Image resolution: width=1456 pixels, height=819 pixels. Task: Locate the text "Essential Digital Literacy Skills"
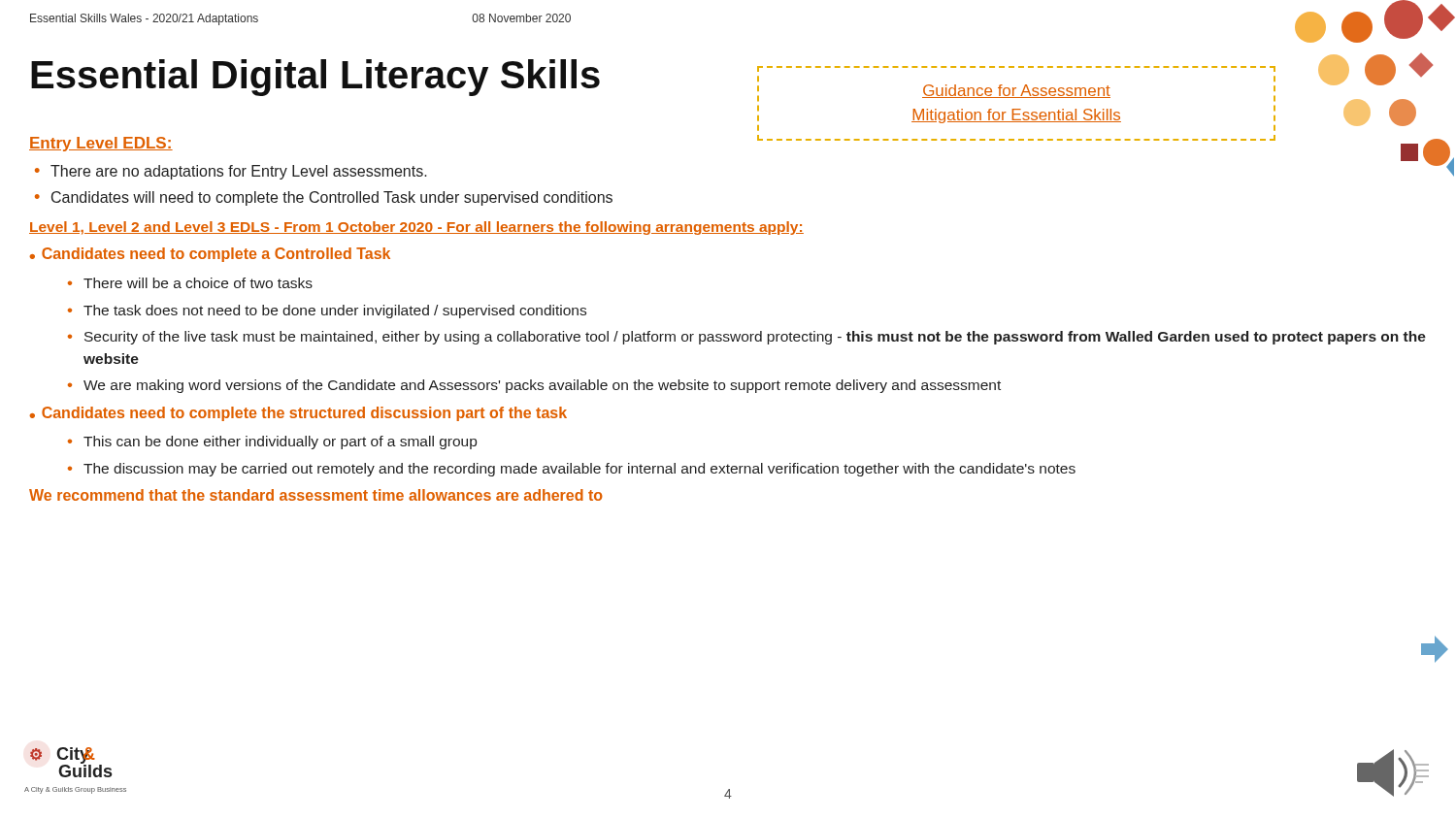(x=315, y=75)
